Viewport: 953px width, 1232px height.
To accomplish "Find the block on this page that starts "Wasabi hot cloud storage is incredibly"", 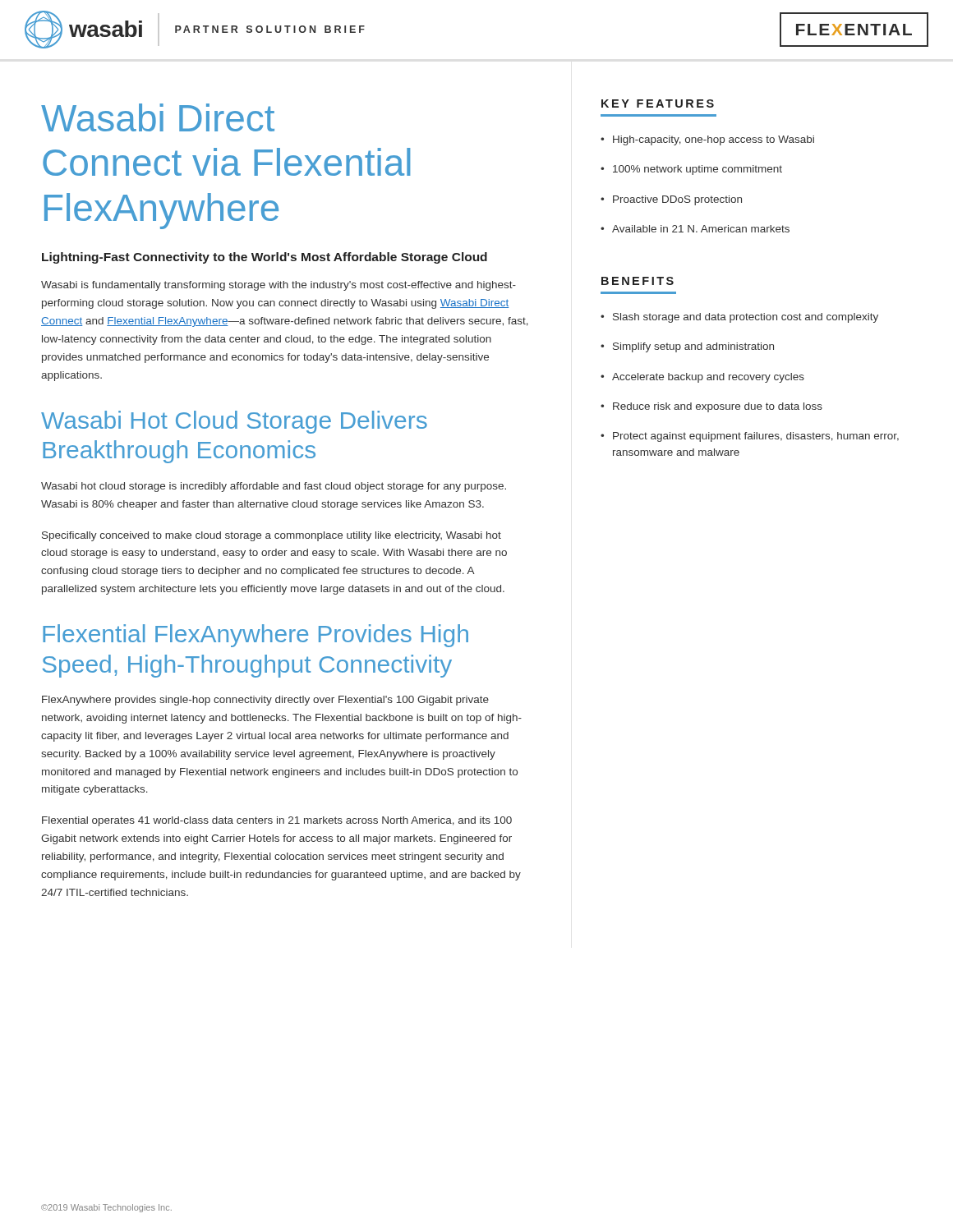I will pos(274,495).
